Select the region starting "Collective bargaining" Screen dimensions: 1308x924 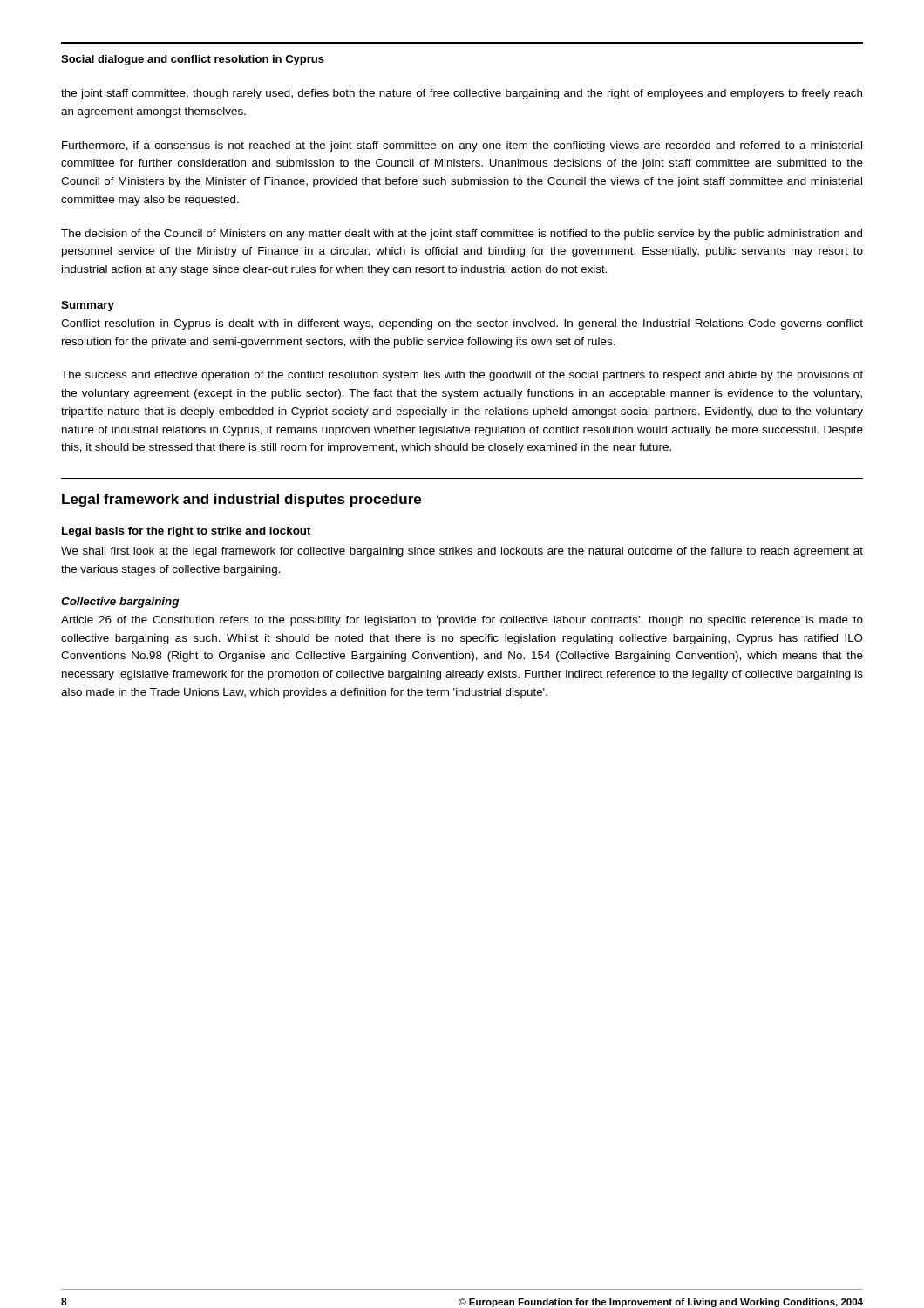point(120,601)
